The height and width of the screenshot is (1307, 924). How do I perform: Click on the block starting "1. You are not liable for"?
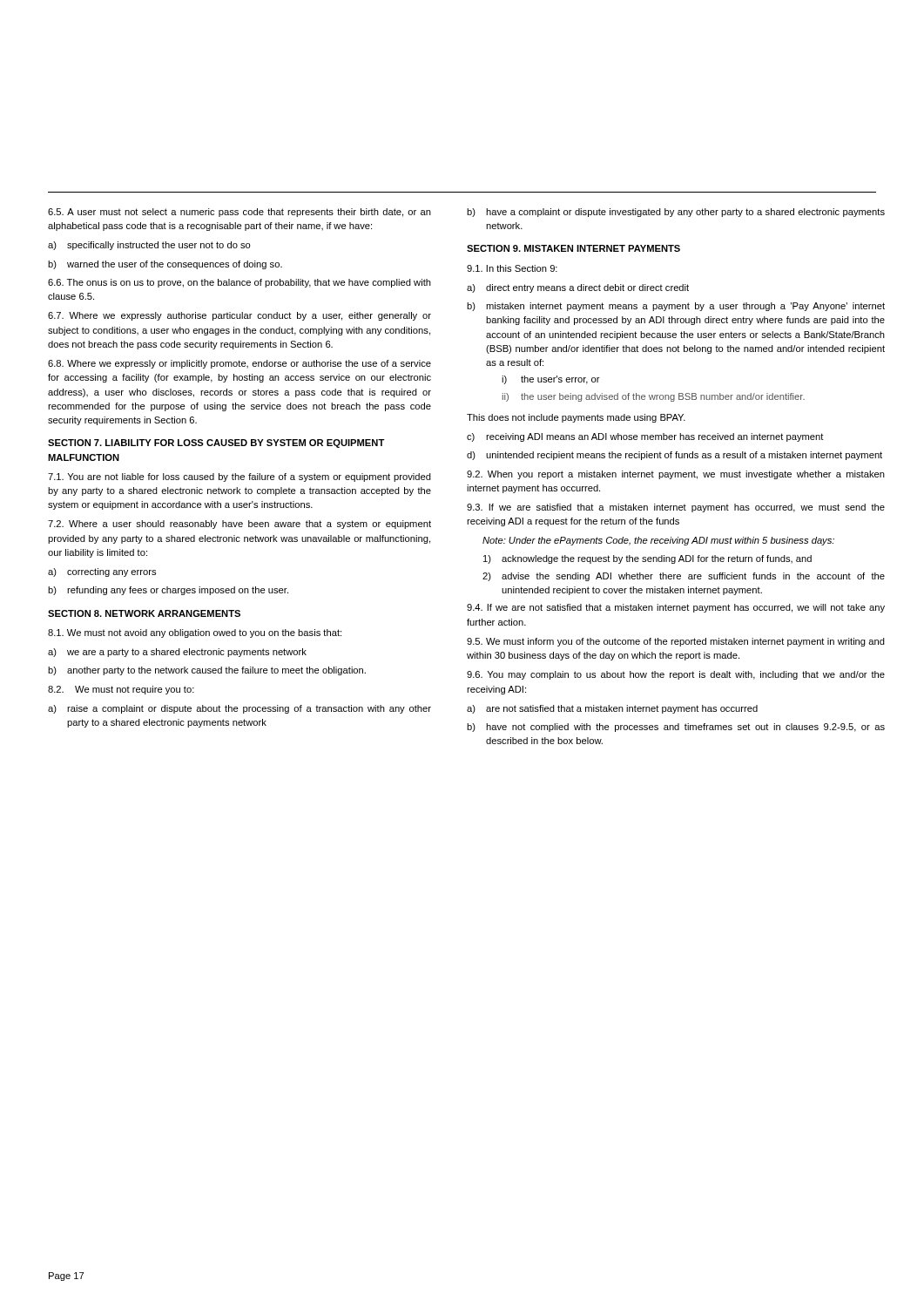(239, 491)
